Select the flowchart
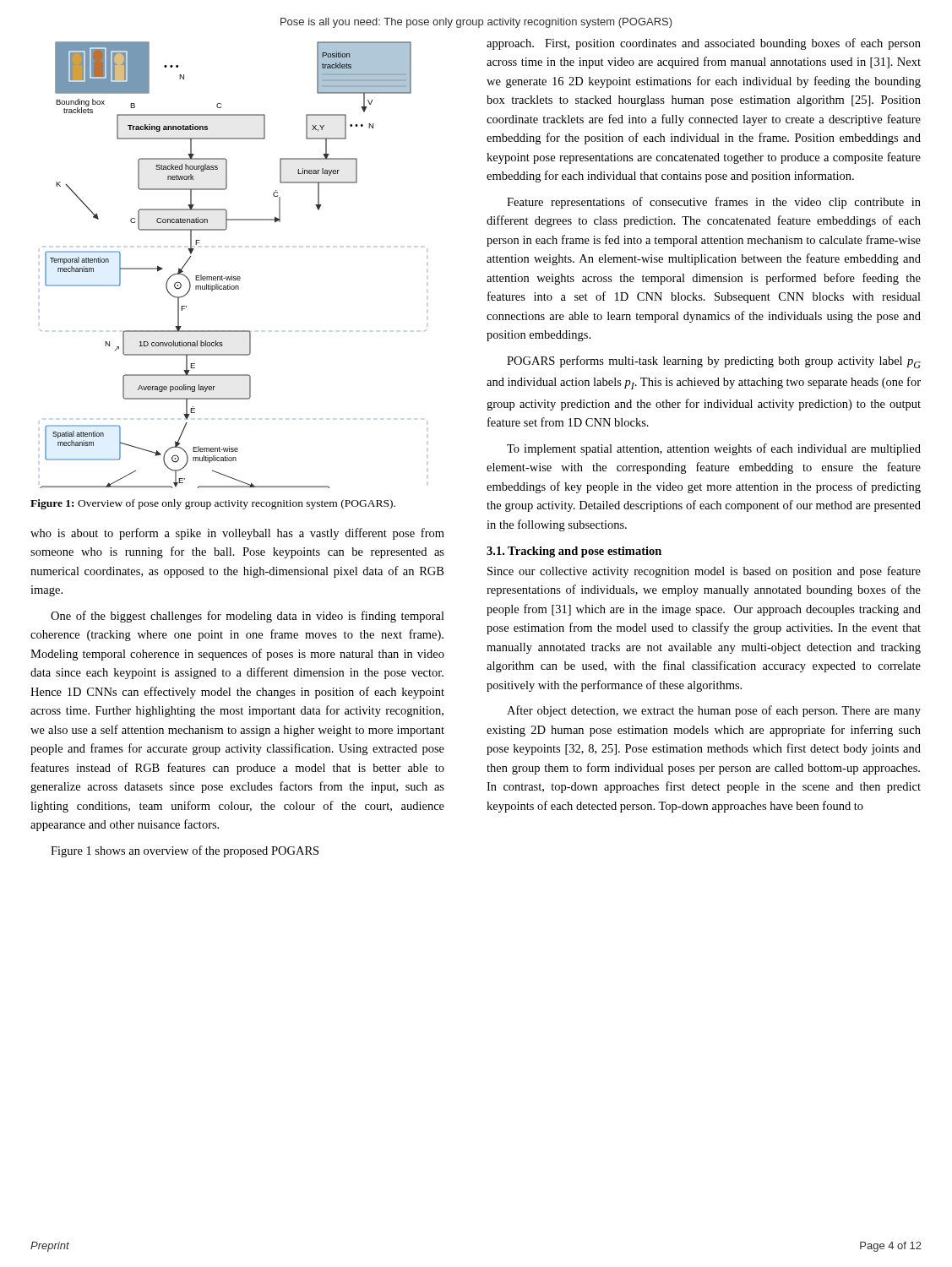952x1267 pixels. pyautogui.click(x=237, y=266)
